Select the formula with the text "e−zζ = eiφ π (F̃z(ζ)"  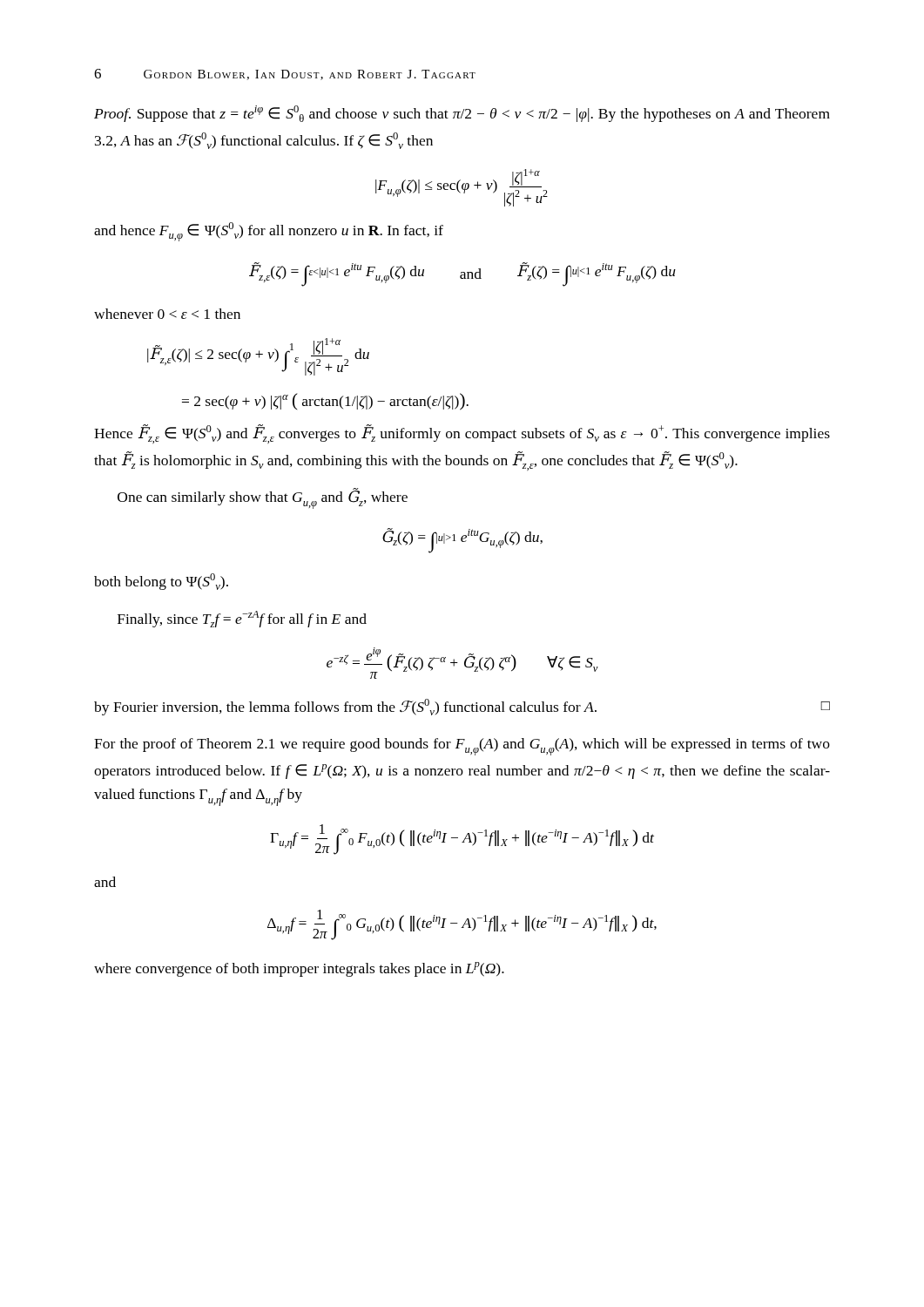[462, 664]
